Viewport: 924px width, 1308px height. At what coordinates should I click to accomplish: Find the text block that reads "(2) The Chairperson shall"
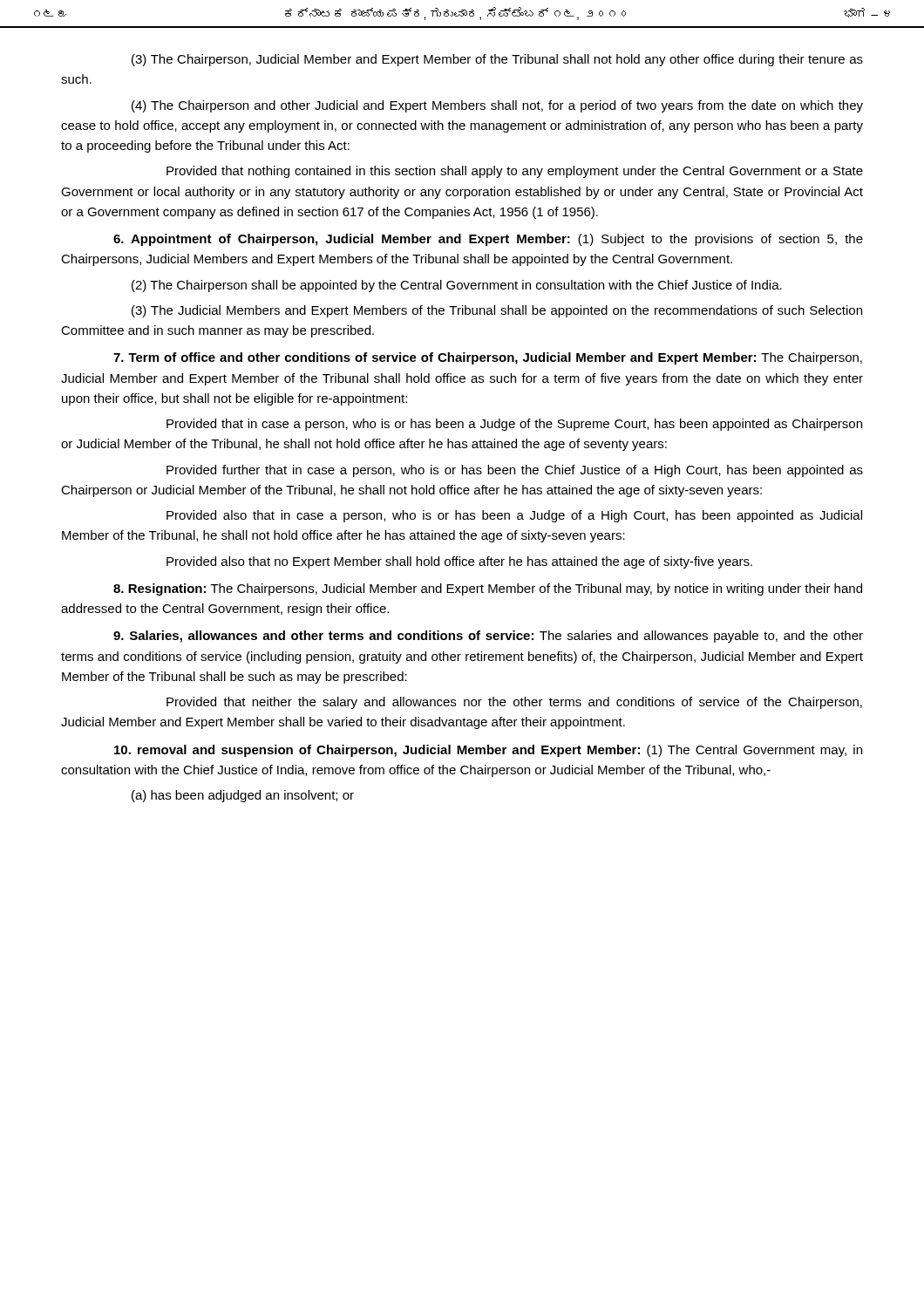(x=462, y=284)
